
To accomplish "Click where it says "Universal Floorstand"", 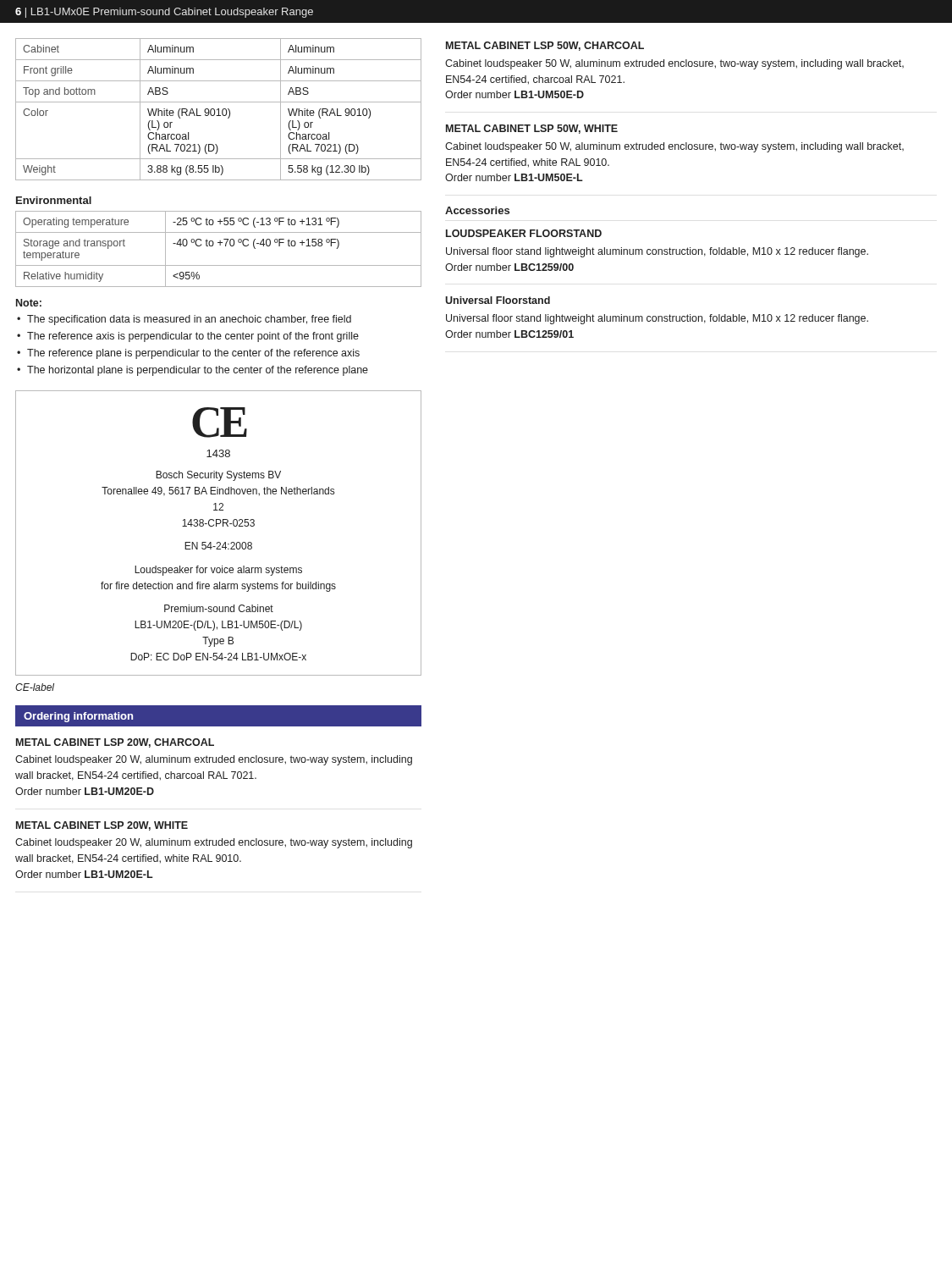I will coord(498,301).
